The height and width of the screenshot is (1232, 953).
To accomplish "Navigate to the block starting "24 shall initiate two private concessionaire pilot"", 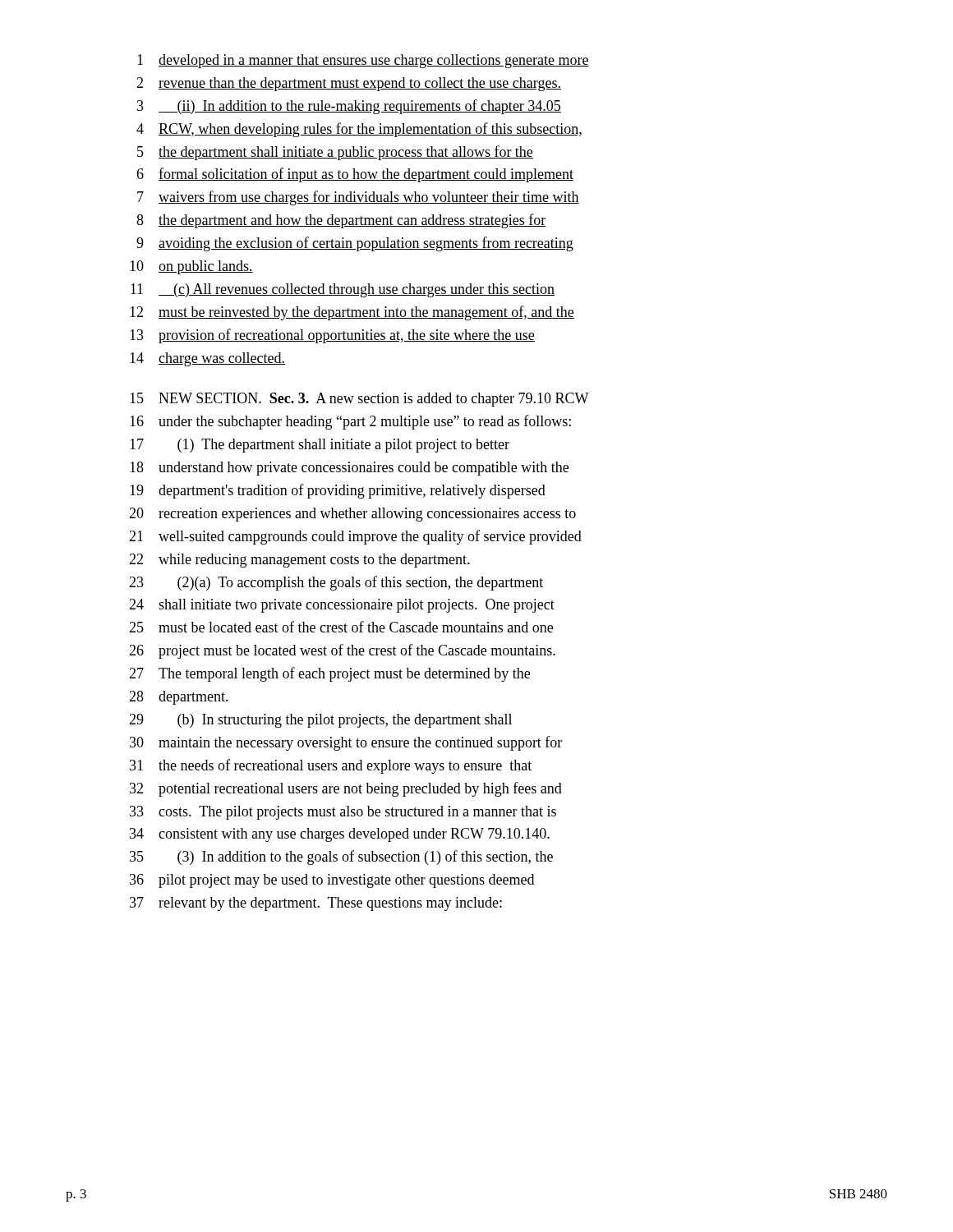I will tap(493, 606).
